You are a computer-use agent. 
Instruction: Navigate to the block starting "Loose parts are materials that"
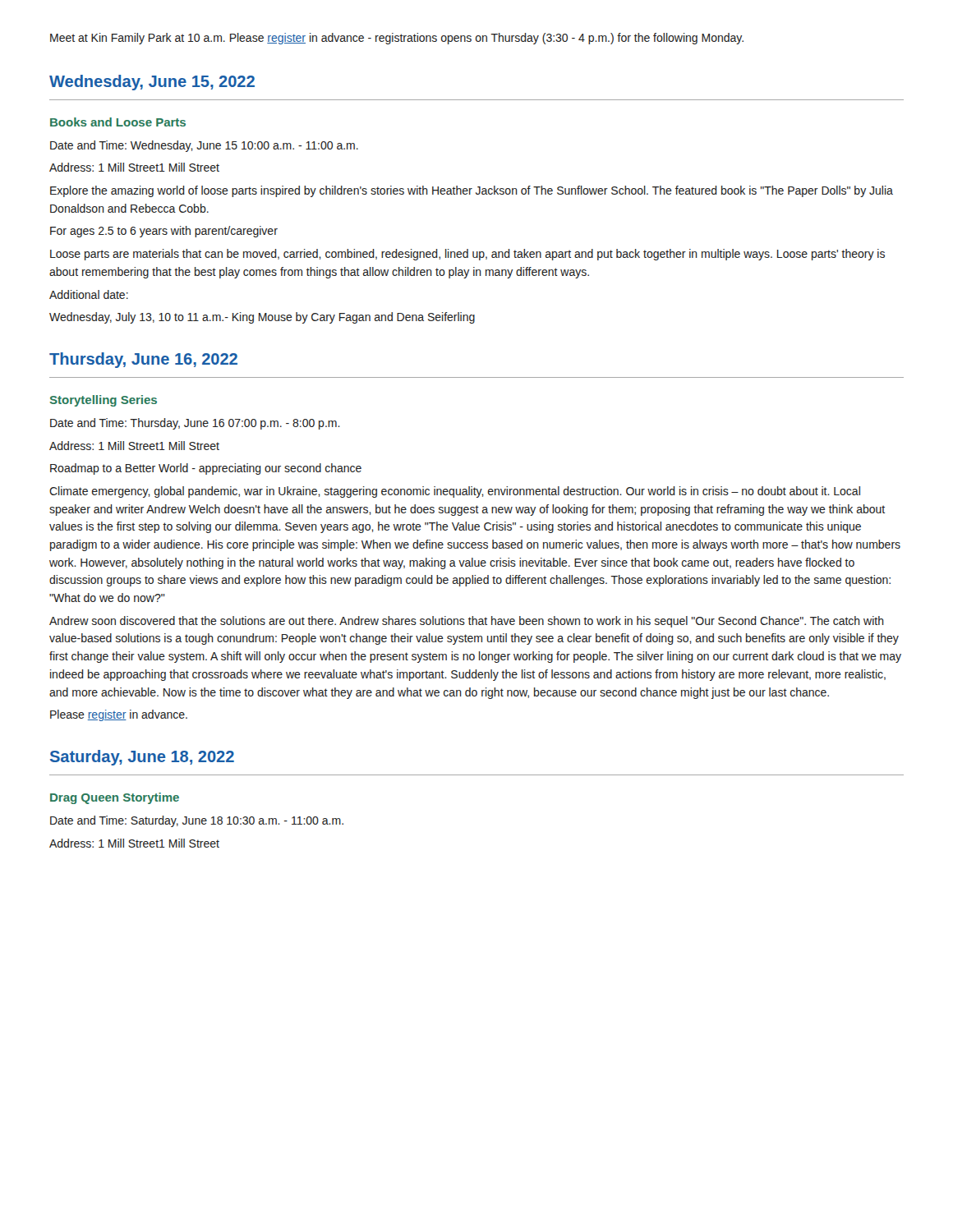click(467, 263)
